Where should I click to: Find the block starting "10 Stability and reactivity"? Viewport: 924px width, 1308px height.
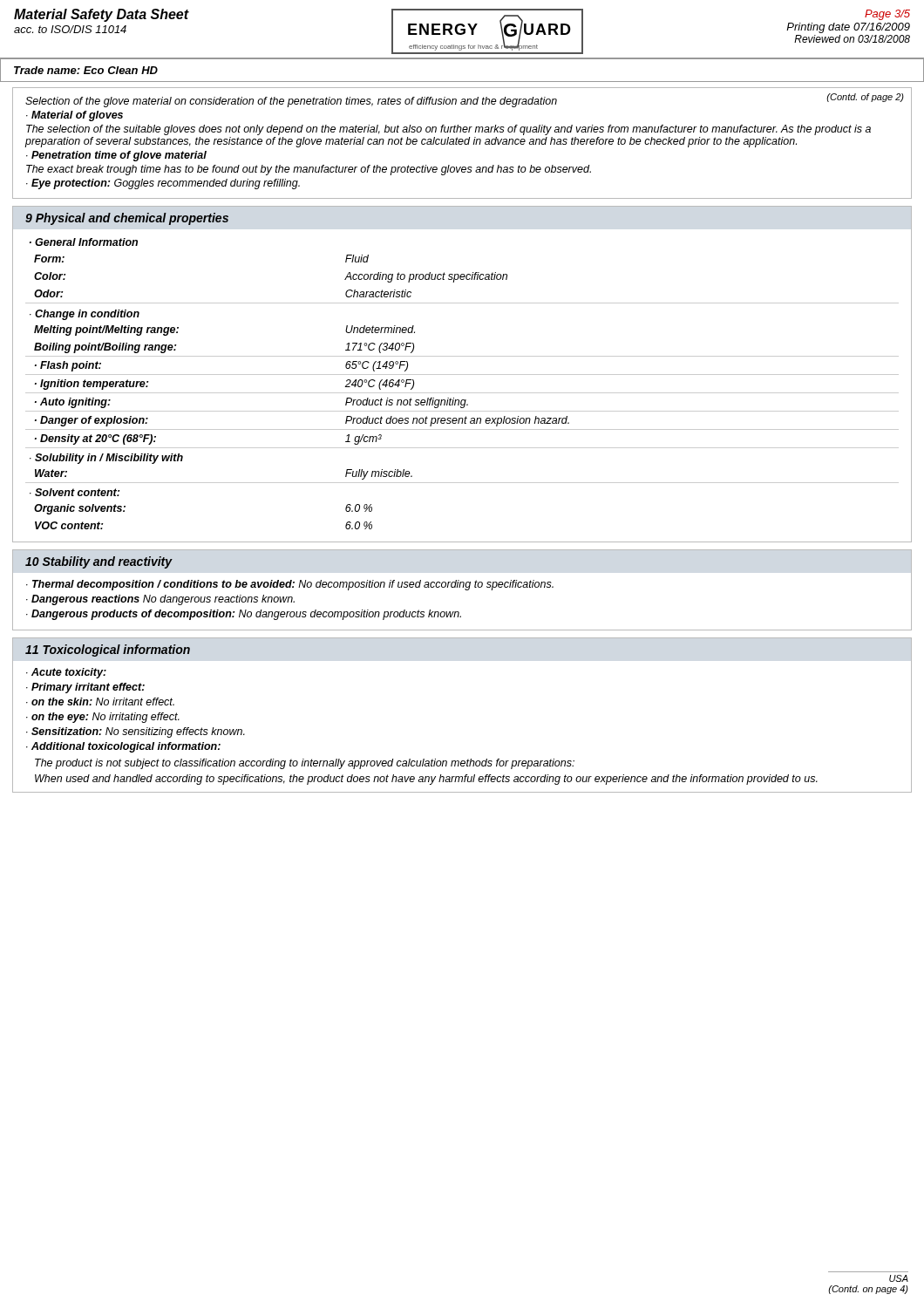click(99, 562)
